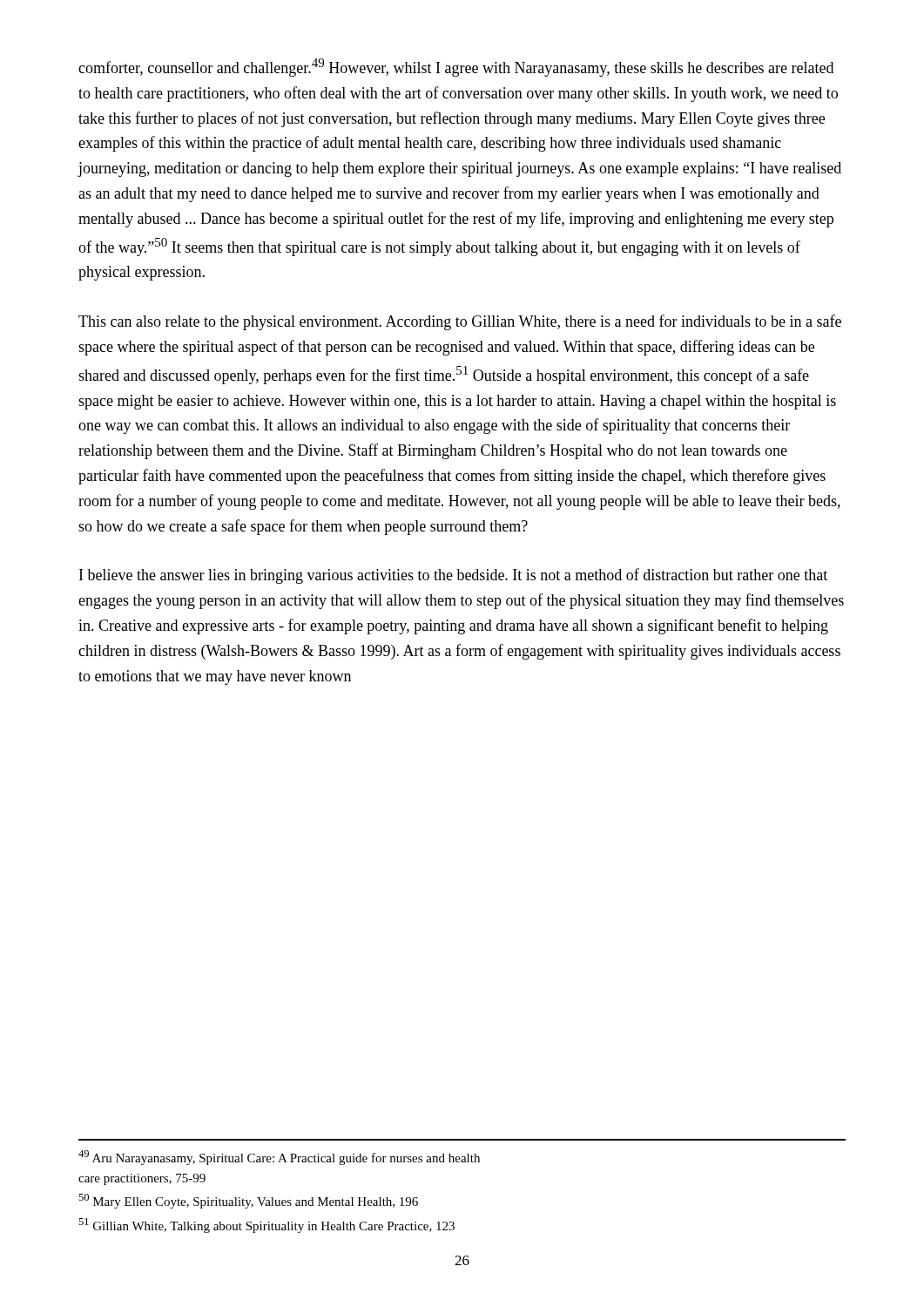Locate the block of text that opens with "49 Aru Narayanasamy, Spiritual Care: A"
The image size is (924, 1307).
[279, 1166]
